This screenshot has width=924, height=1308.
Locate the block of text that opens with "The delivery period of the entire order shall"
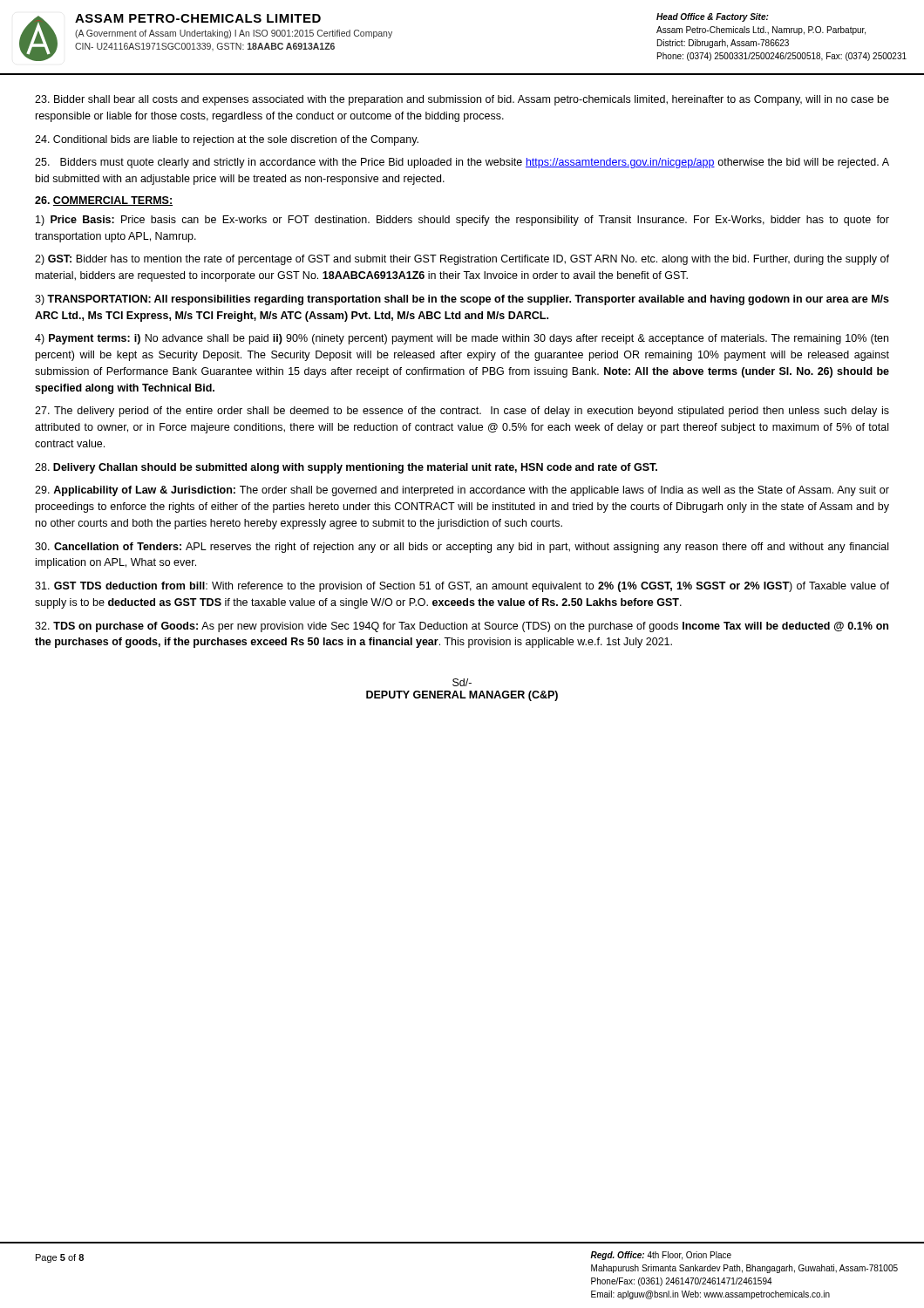coord(462,427)
